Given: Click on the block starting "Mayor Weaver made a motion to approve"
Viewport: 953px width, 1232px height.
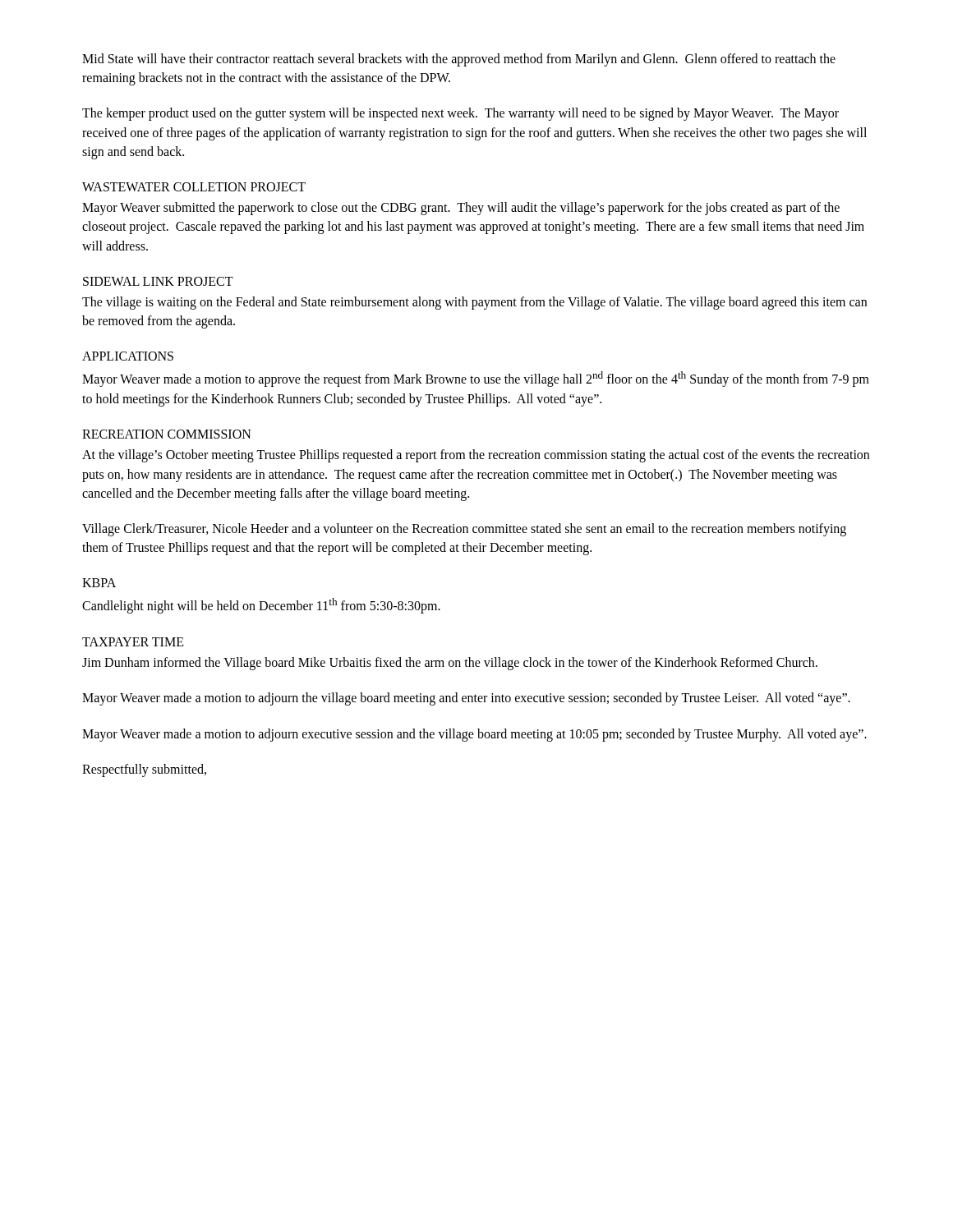Looking at the screenshot, I should 476,387.
